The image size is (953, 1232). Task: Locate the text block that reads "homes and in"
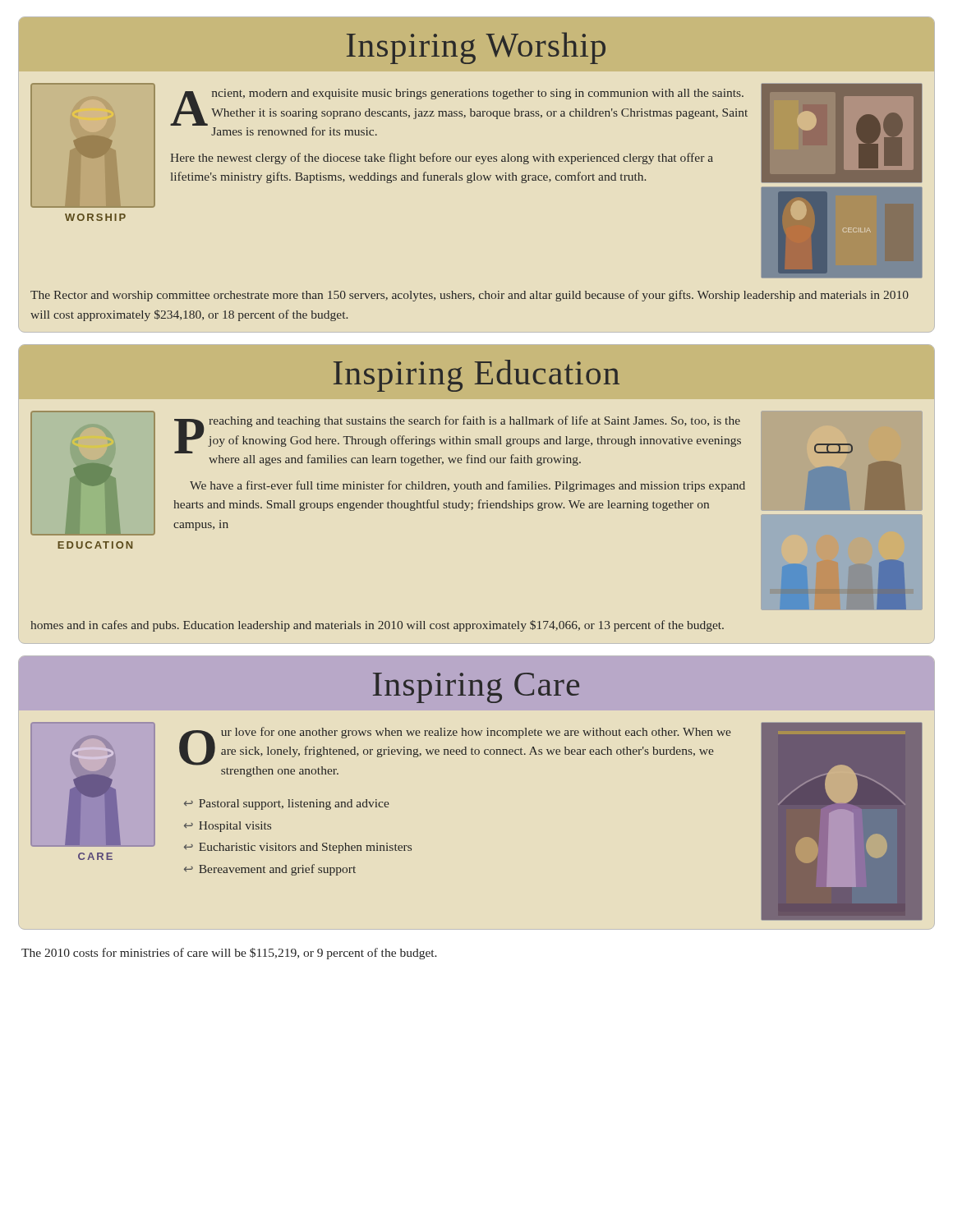[x=377, y=625]
